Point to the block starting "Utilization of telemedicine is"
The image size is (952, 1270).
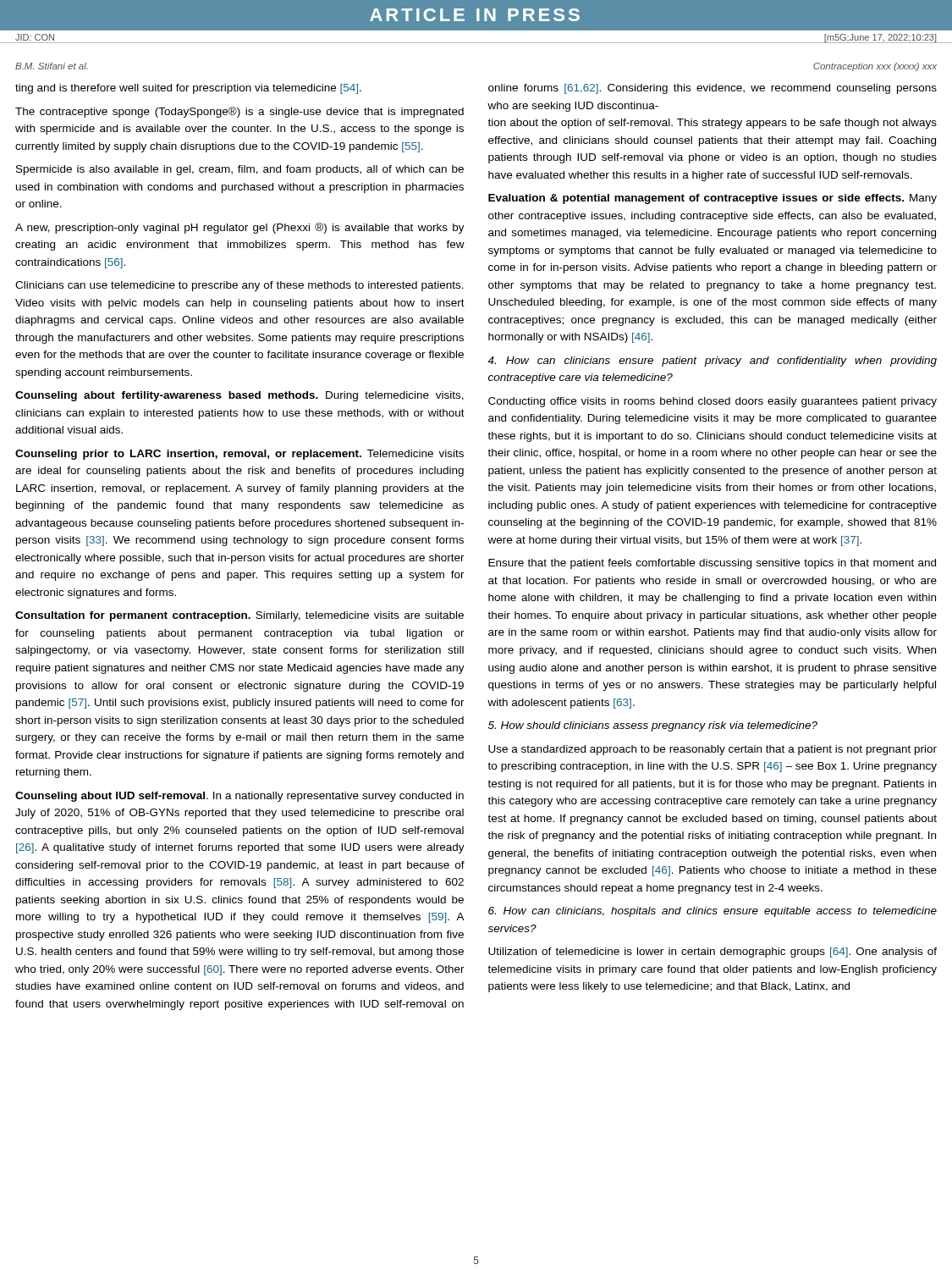[x=712, y=969]
